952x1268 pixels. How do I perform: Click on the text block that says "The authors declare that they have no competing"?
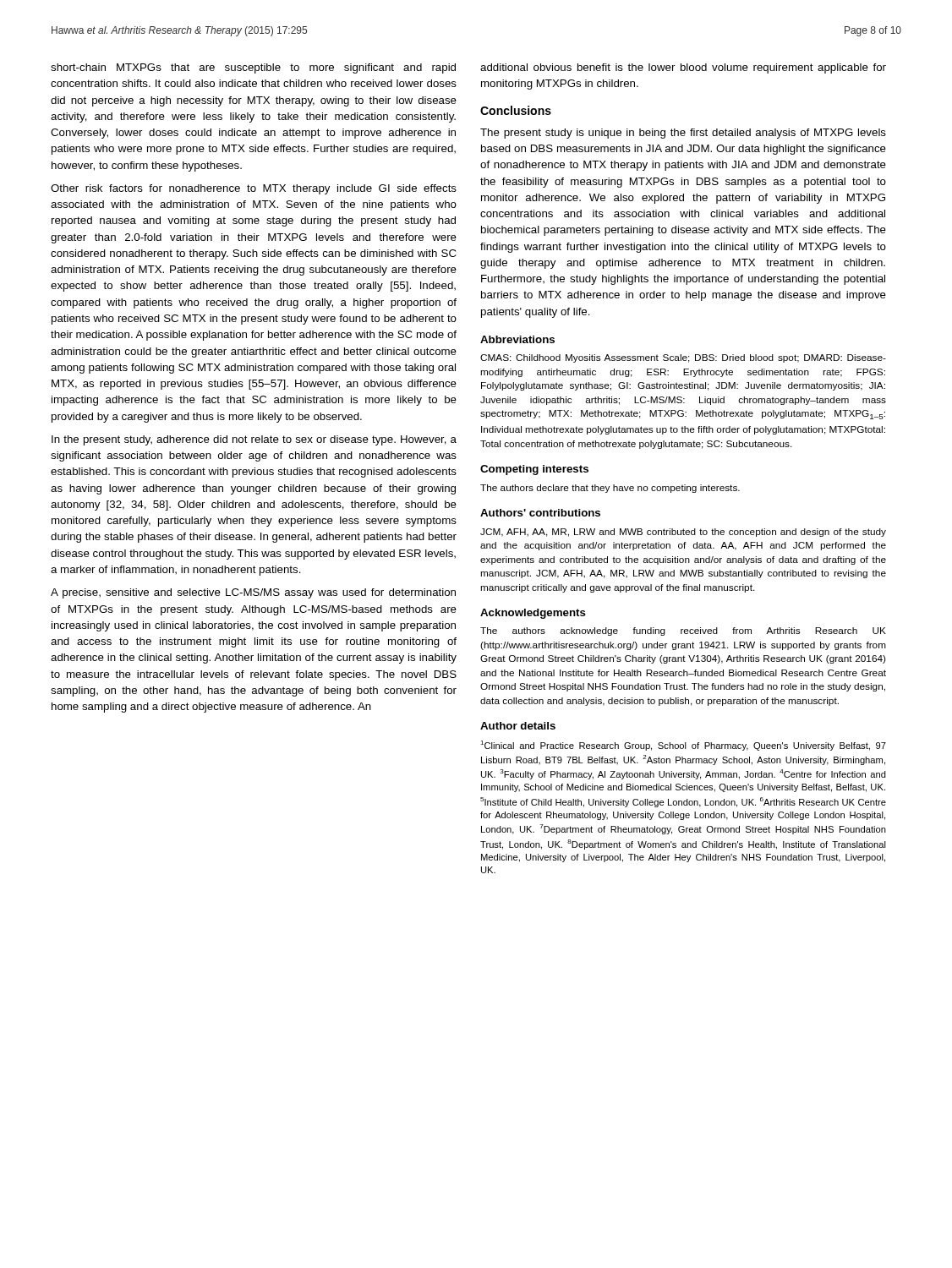point(683,488)
